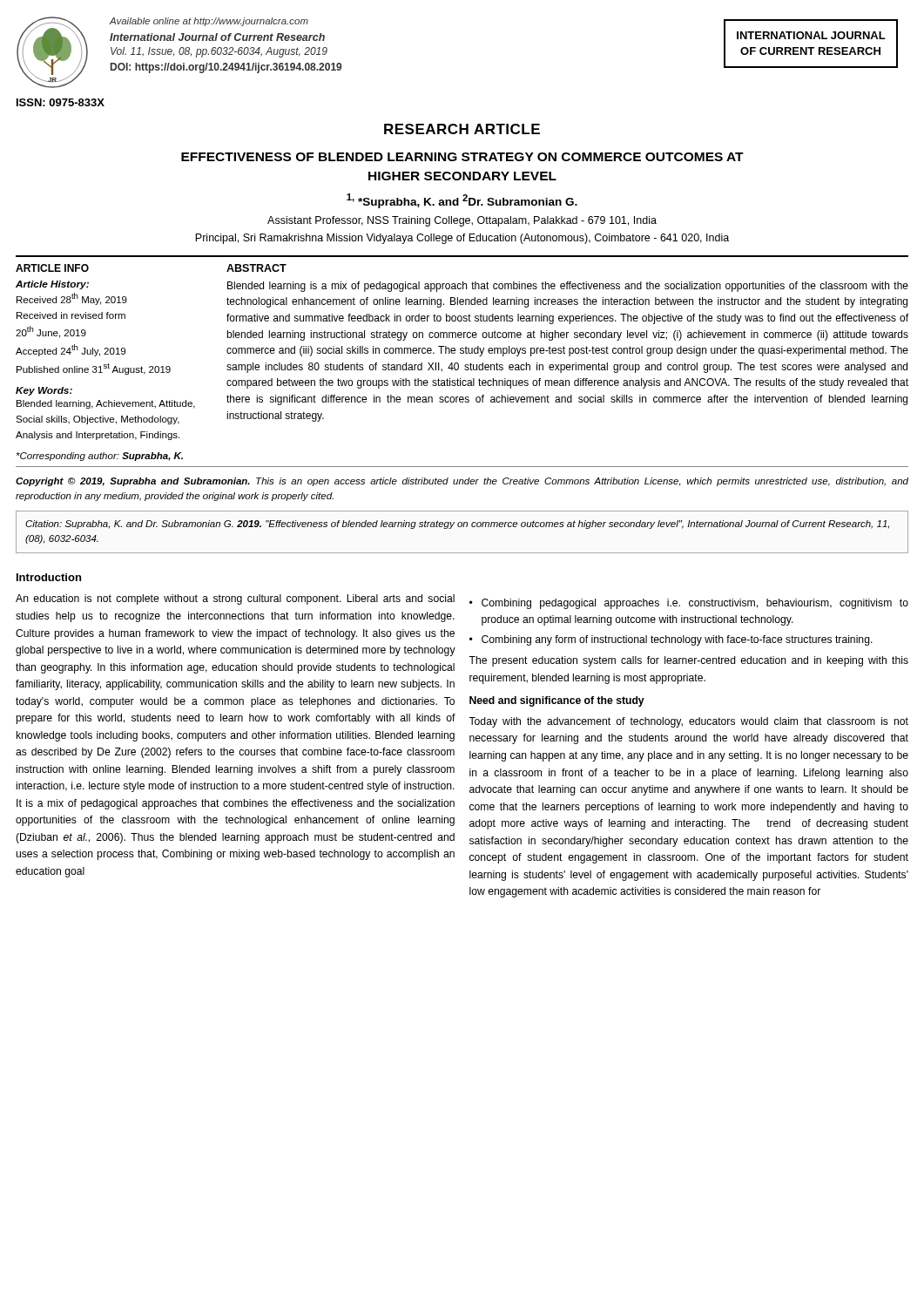Click where it says "Available online at http://www.journalcra.com"
The image size is (924, 1307).
[209, 21]
